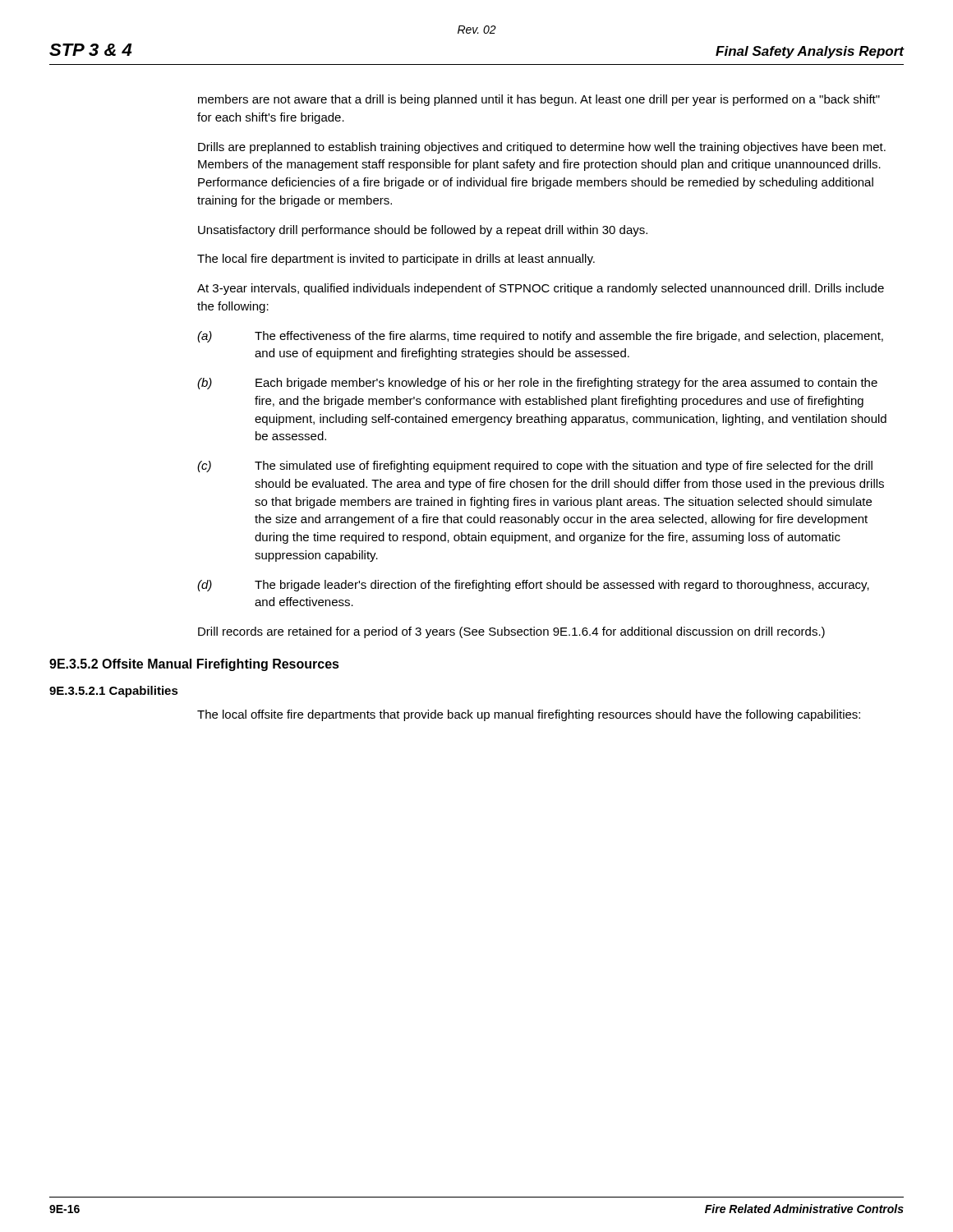Point to the text starting "(b) Each brigade member's knowledge of his"
953x1232 pixels.
pos(542,409)
